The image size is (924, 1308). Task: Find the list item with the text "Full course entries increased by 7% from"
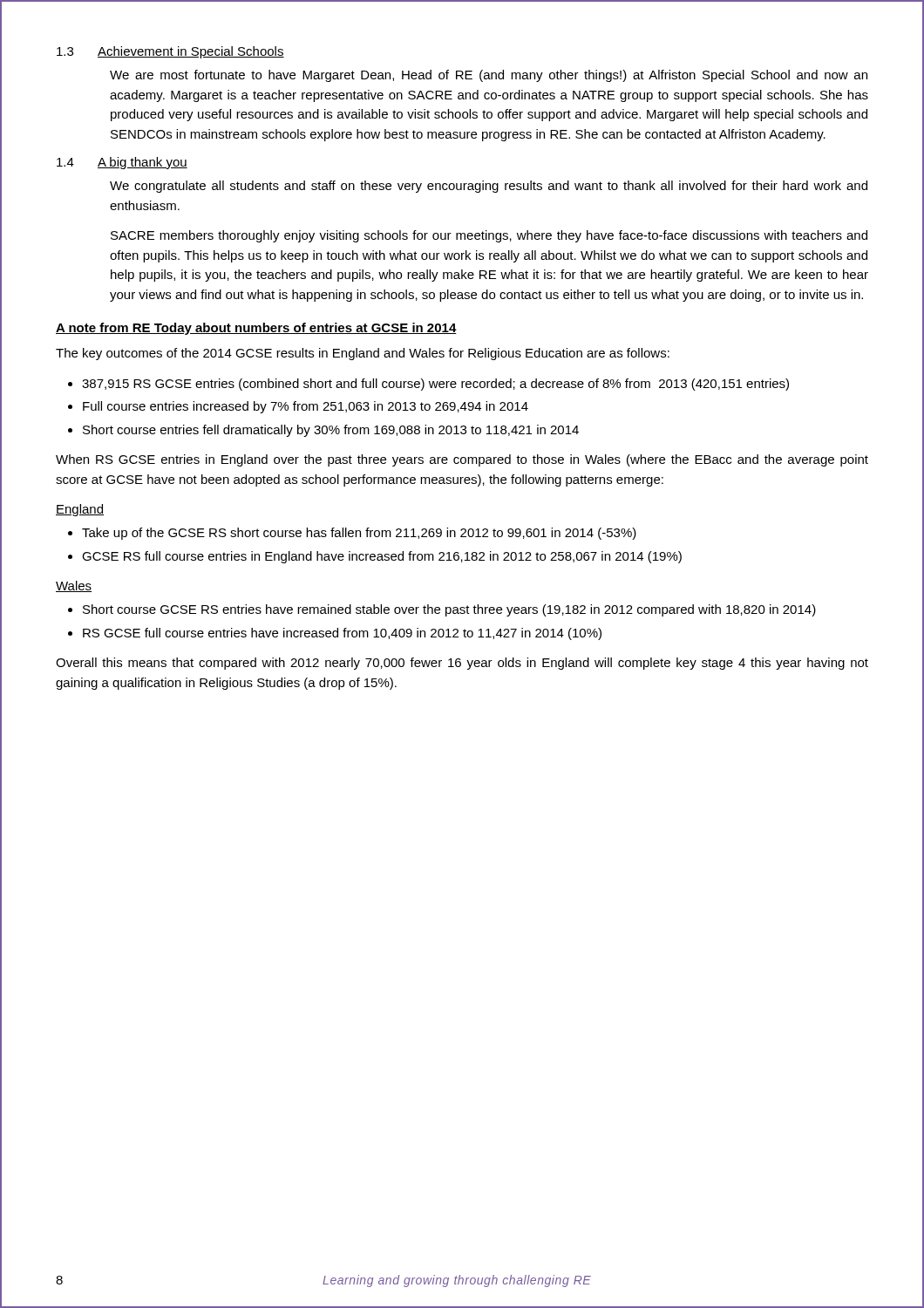click(x=305, y=406)
